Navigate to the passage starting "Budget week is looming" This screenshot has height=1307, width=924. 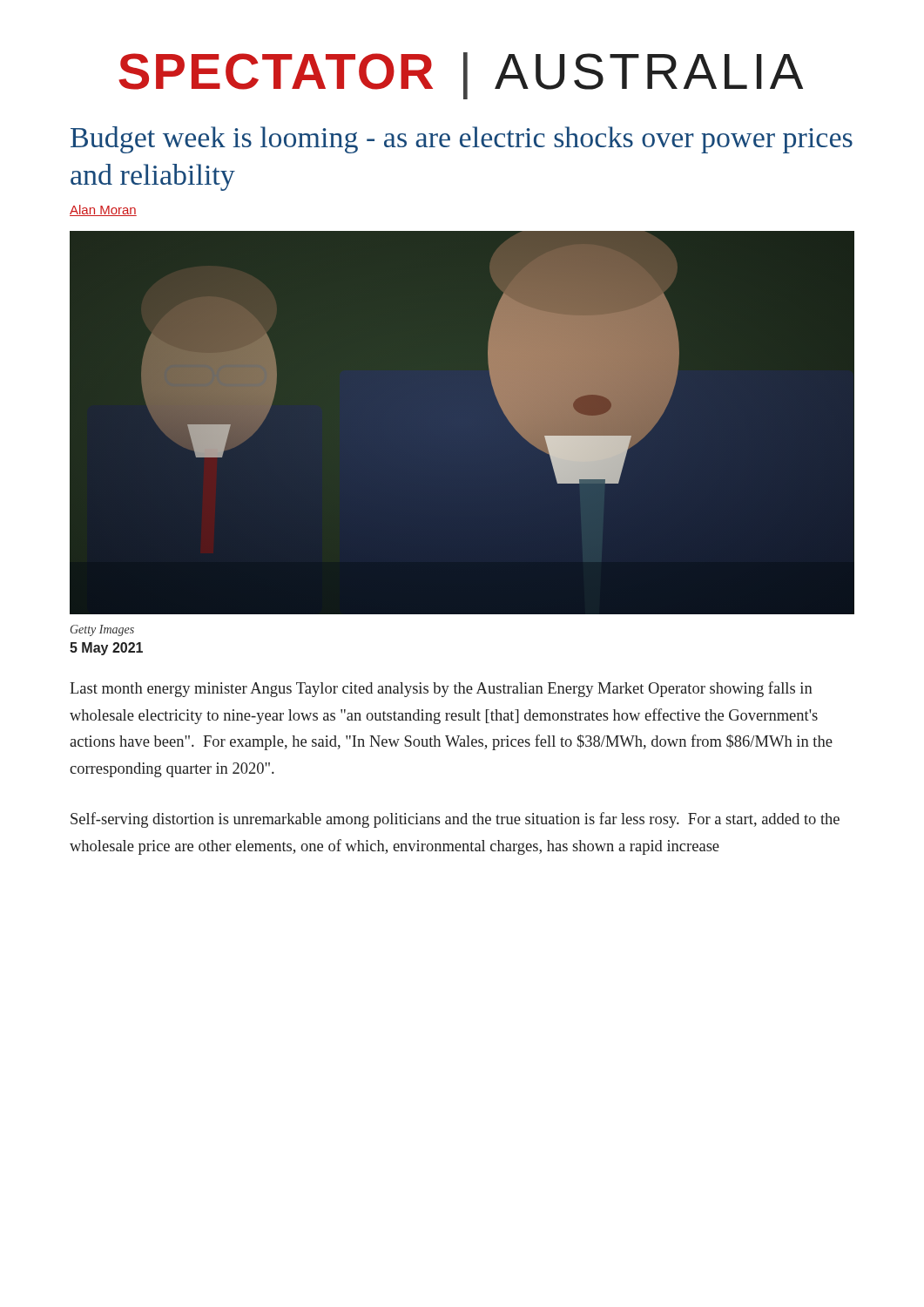(461, 156)
